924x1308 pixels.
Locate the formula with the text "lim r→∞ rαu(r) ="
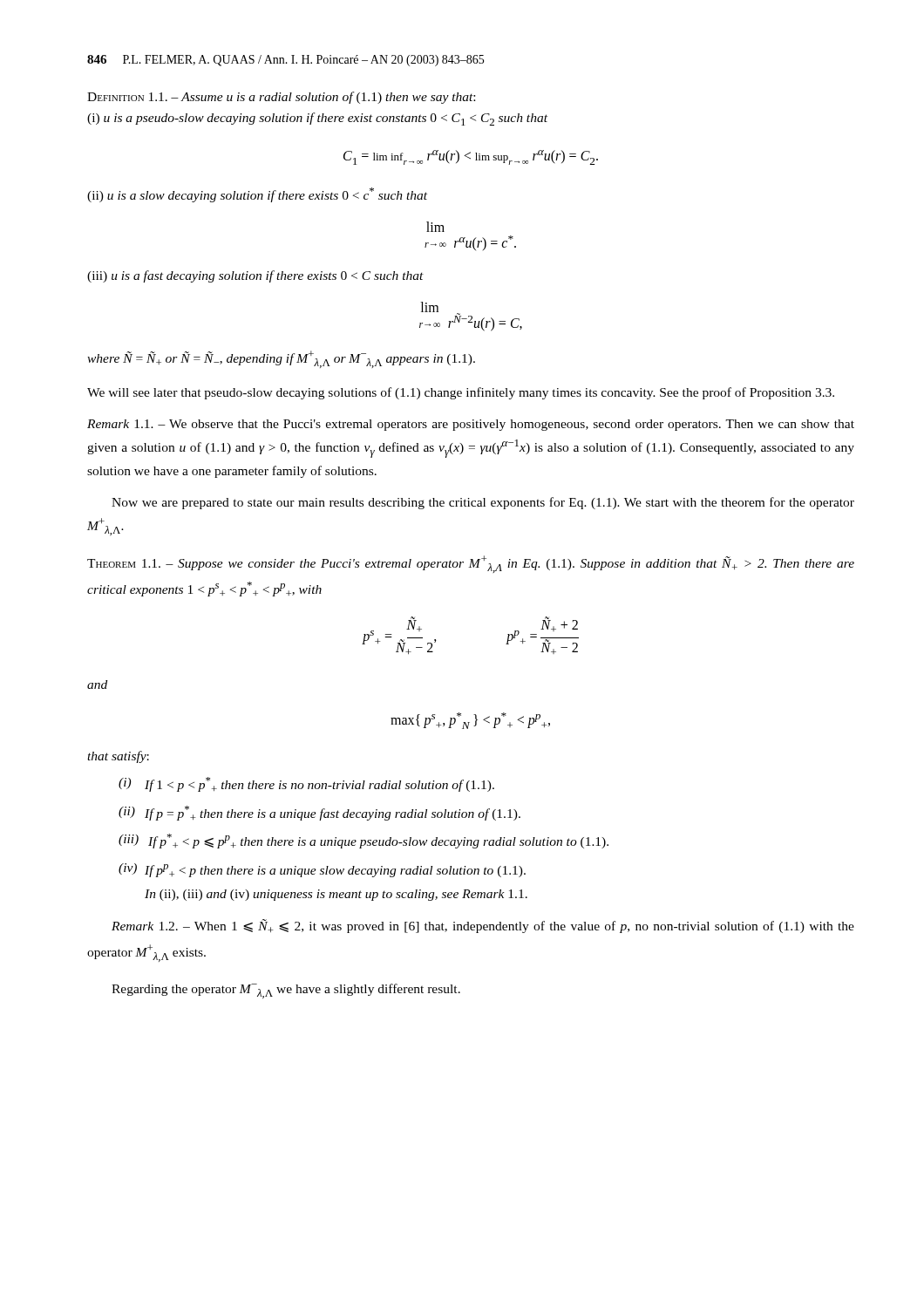pyautogui.click(x=471, y=235)
